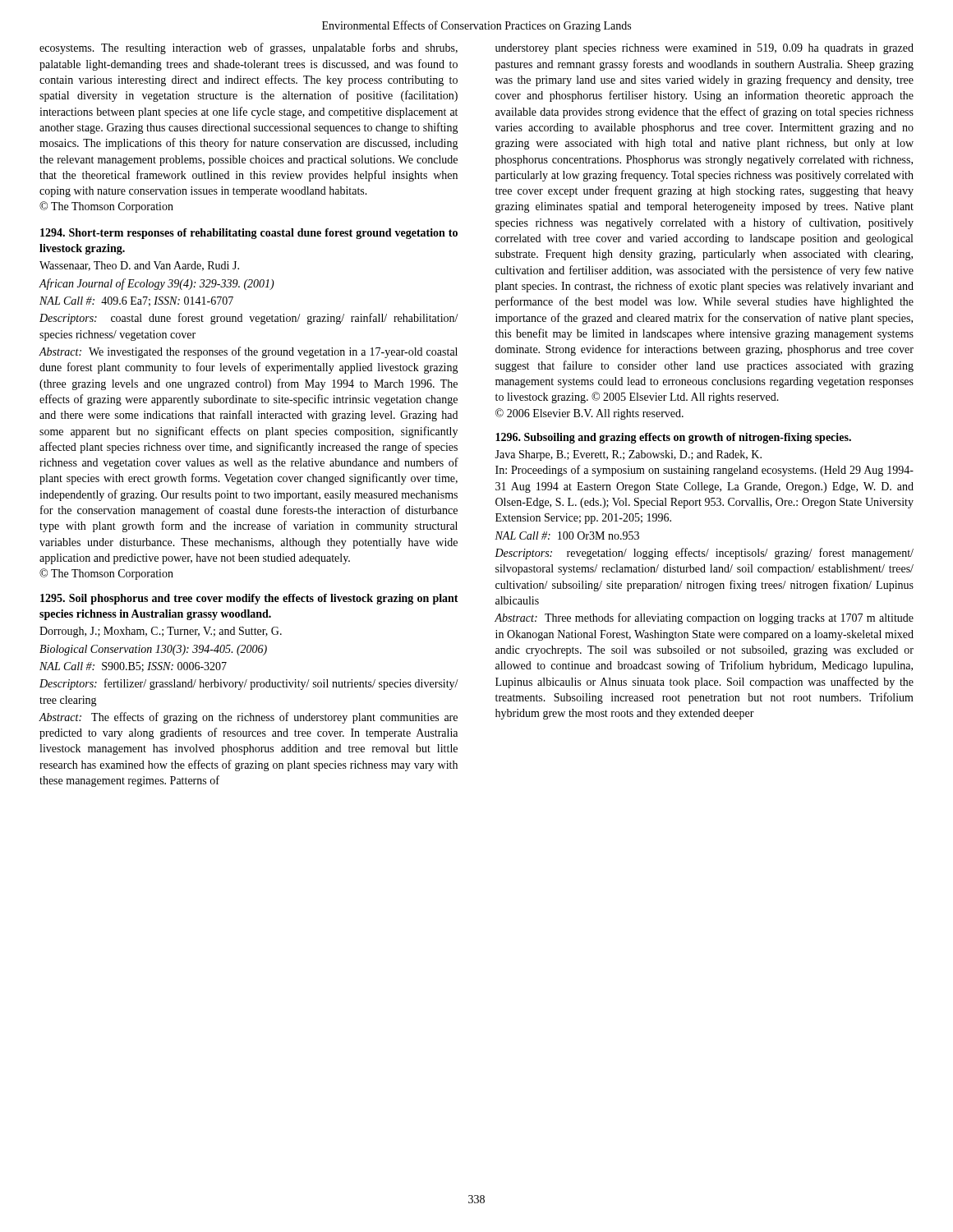The width and height of the screenshot is (953, 1232).
Task: Click the section header that begins "1296. Subsoiling and grazing effects"
Action: click(673, 437)
